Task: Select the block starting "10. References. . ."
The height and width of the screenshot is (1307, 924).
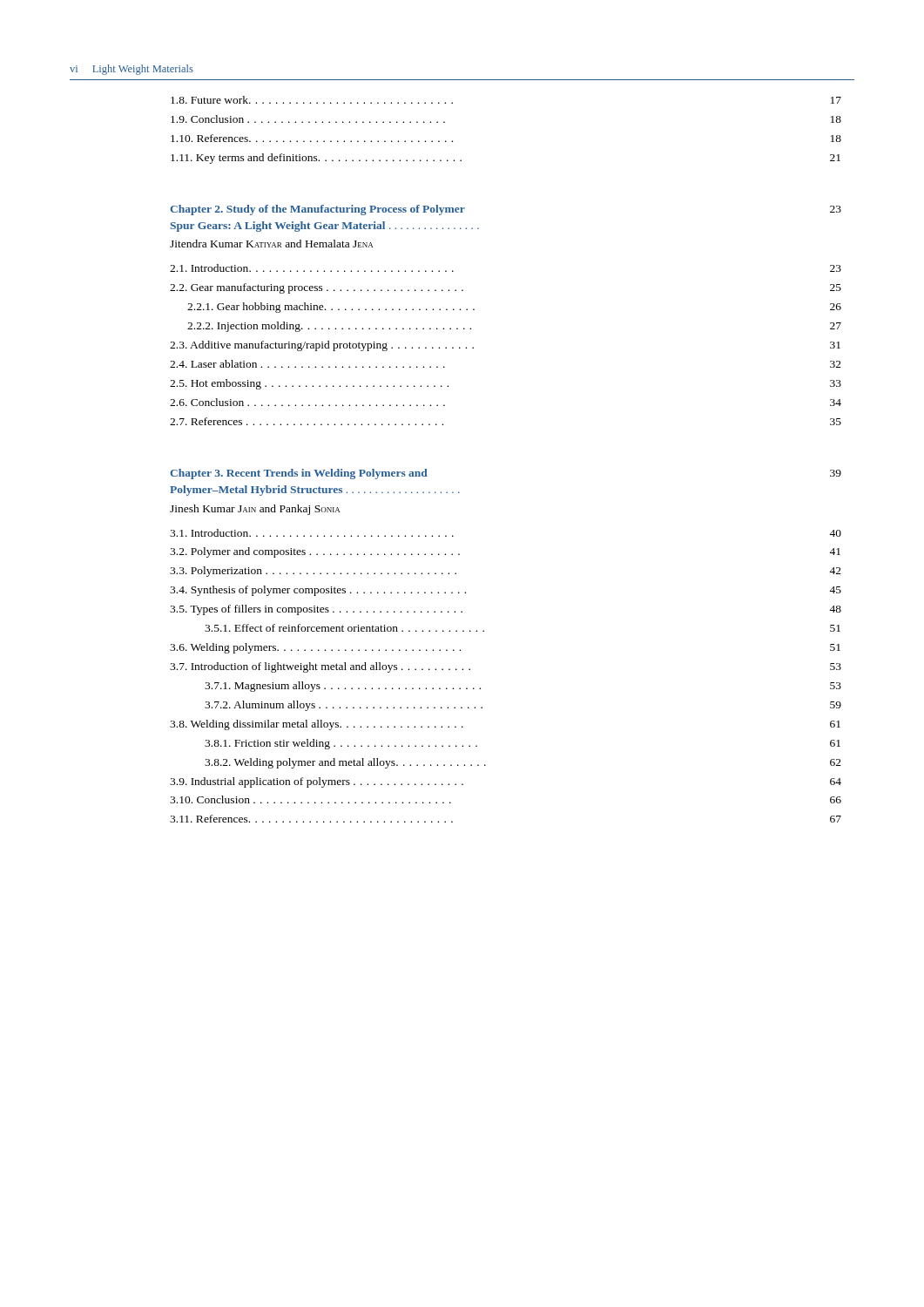Action: click(x=207, y=137)
